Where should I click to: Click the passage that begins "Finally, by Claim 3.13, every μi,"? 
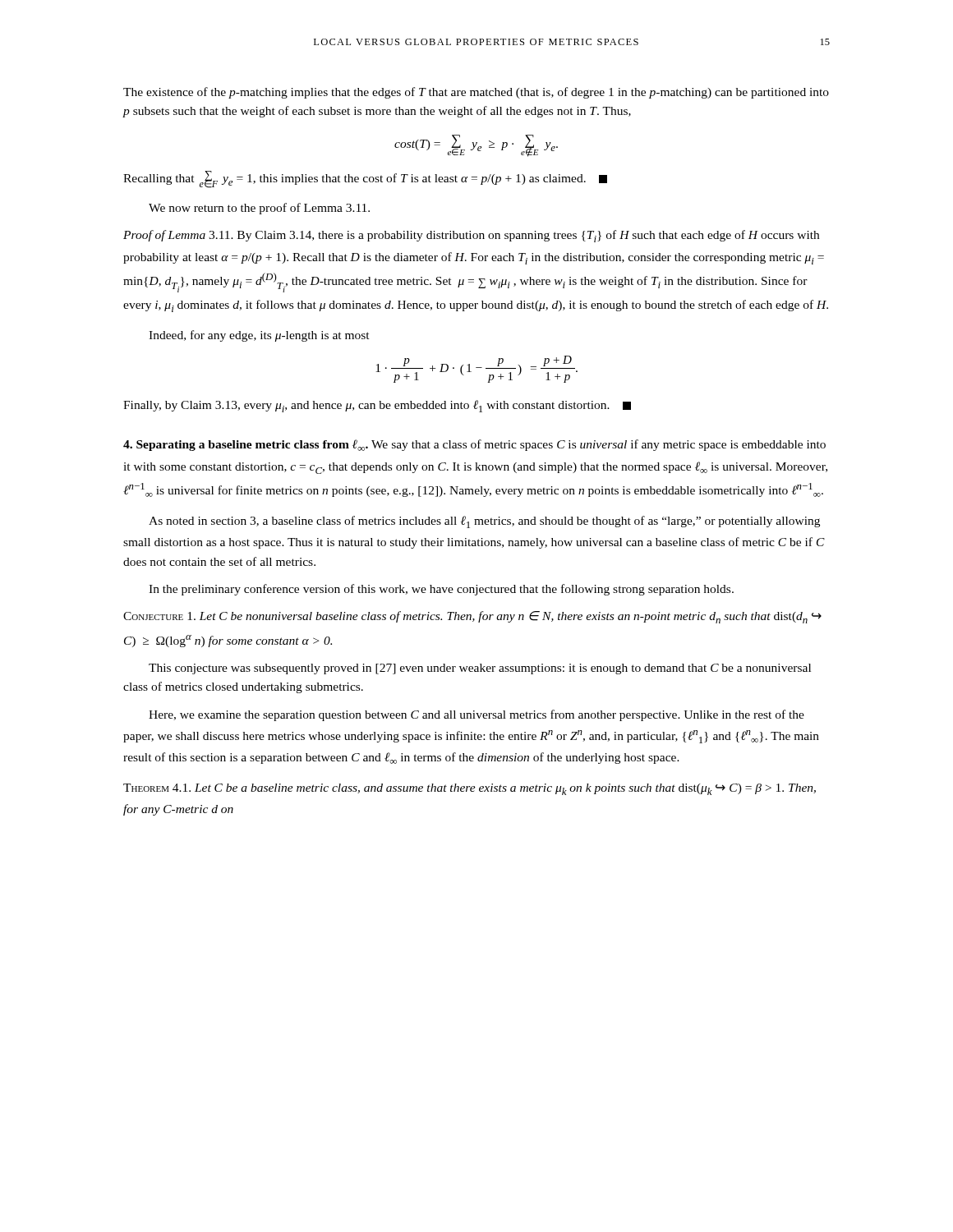tap(476, 406)
